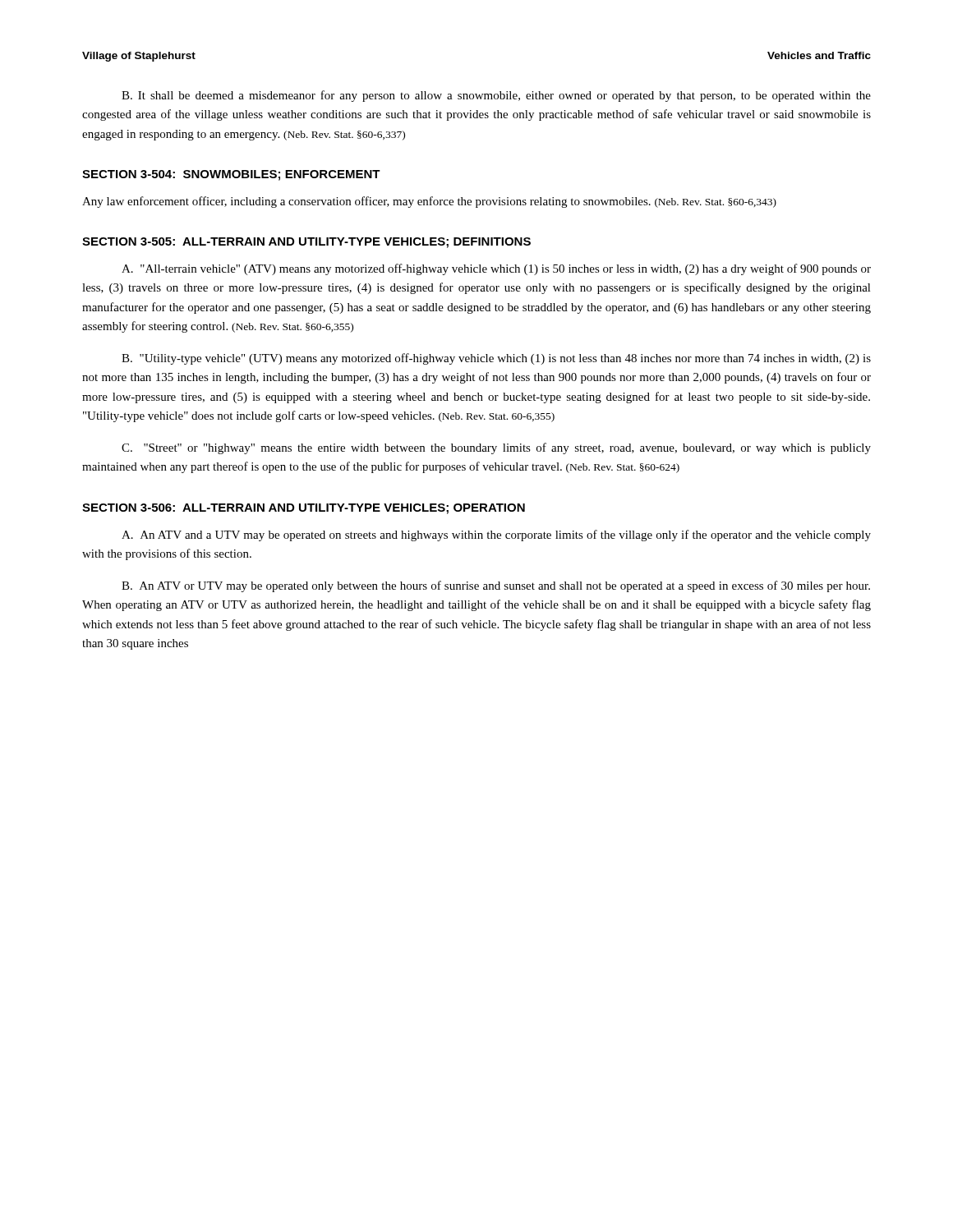Select the text starting "B. "Utility-type vehicle" (UTV)"
The width and height of the screenshot is (953, 1232).
(x=476, y=387)
